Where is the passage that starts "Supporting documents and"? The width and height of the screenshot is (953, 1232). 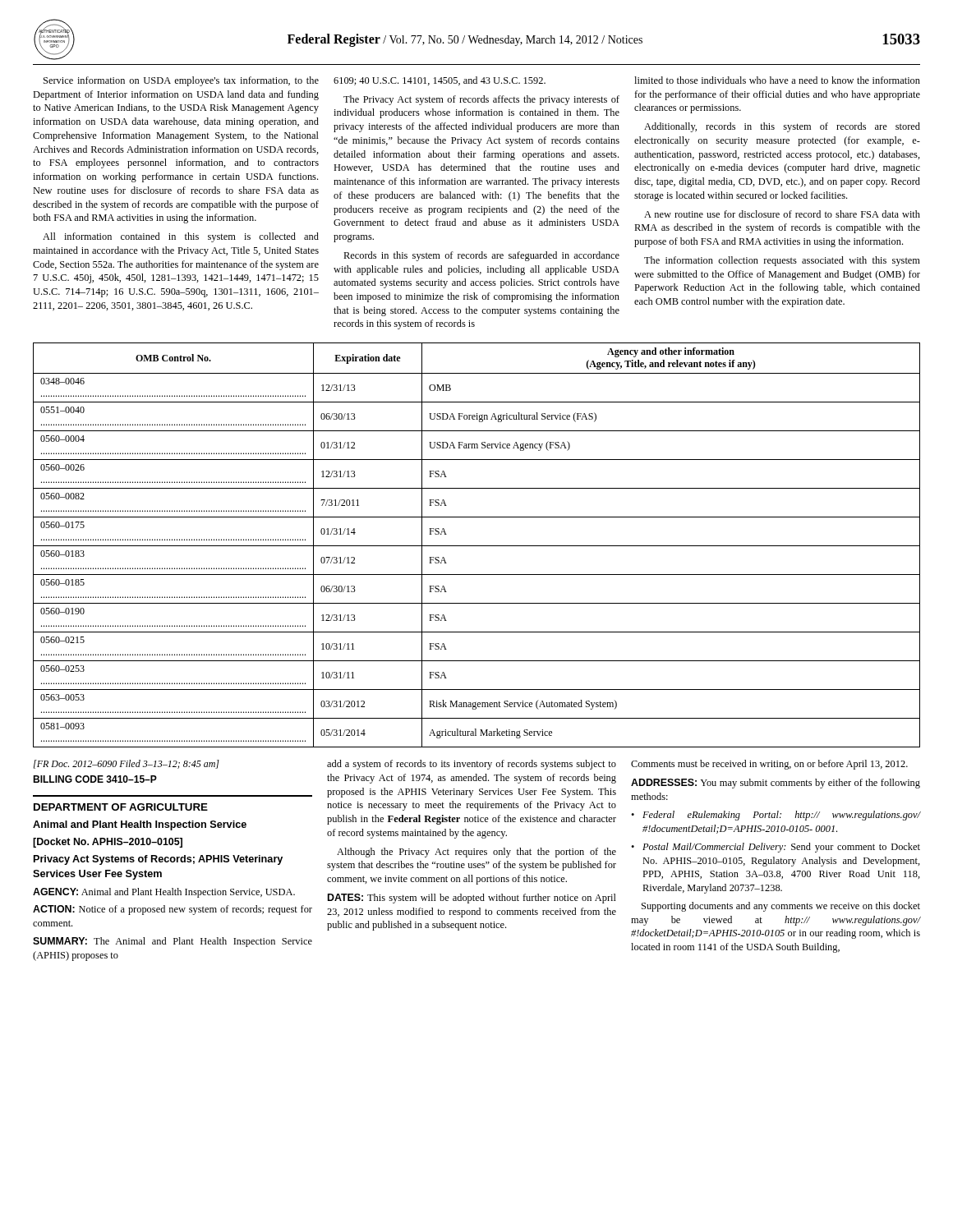[776, 927]
